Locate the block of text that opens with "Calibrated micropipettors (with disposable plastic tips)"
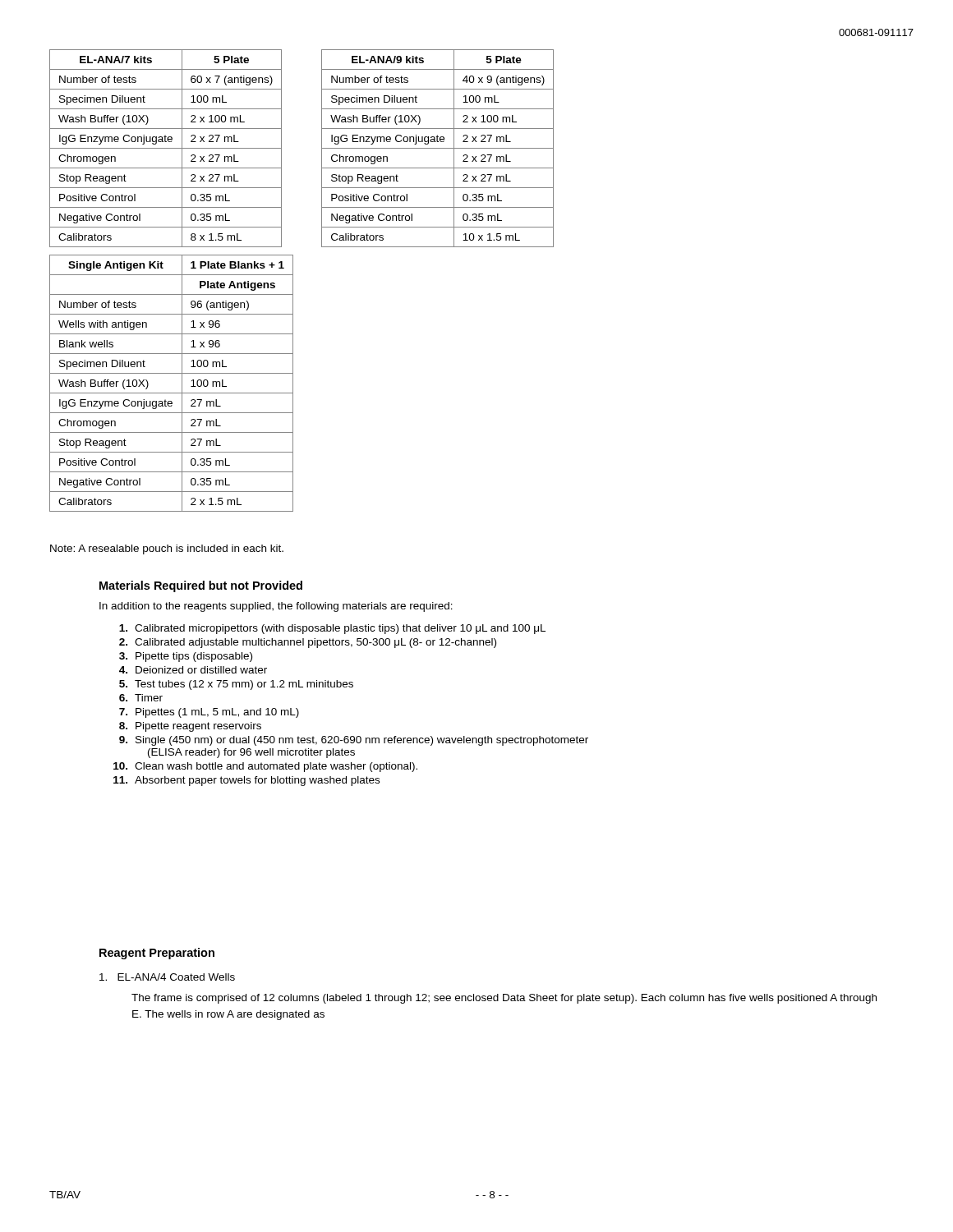 tap(485, 628)
